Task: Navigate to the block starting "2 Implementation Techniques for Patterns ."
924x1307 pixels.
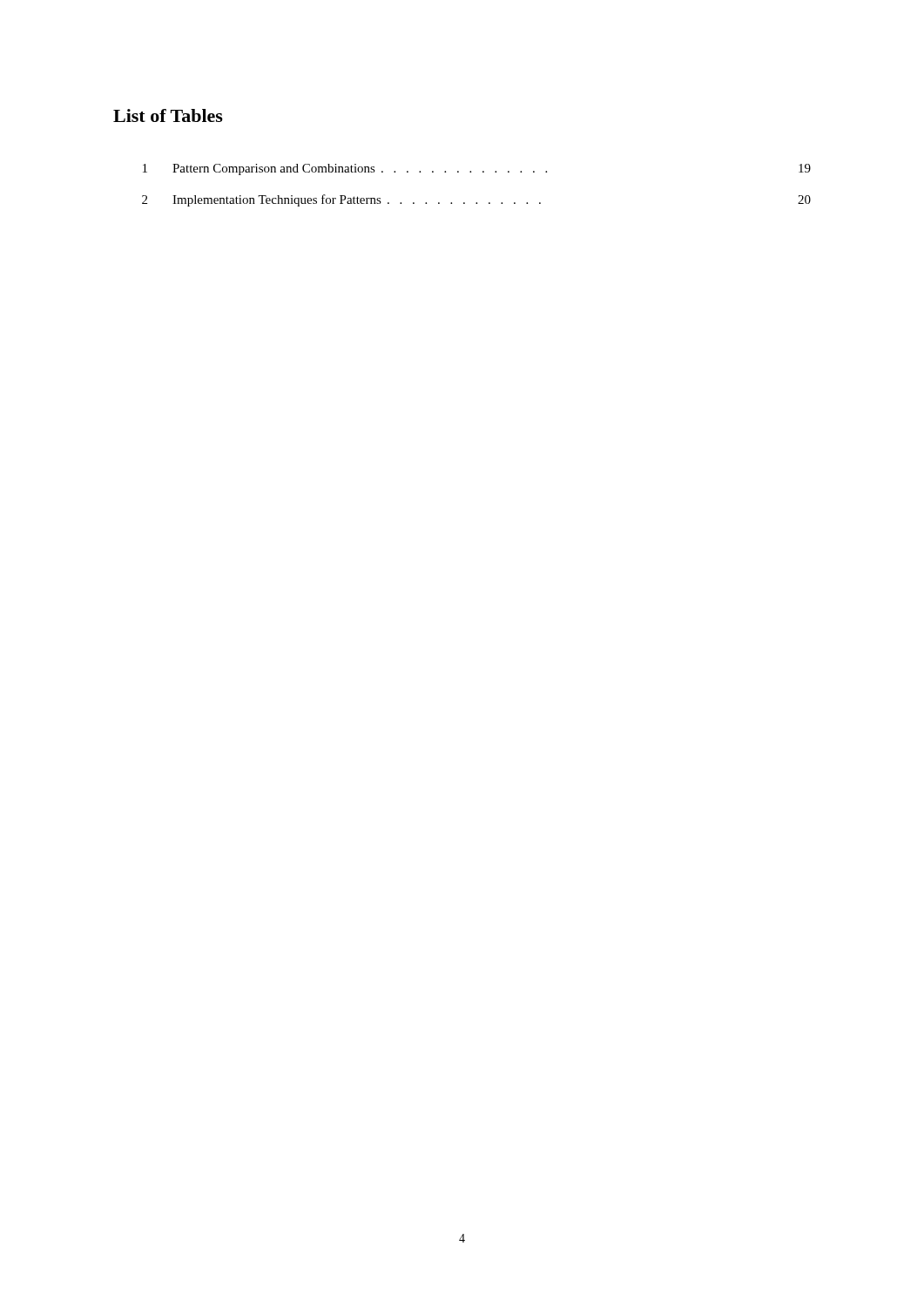Action: [x=462, y=200]
